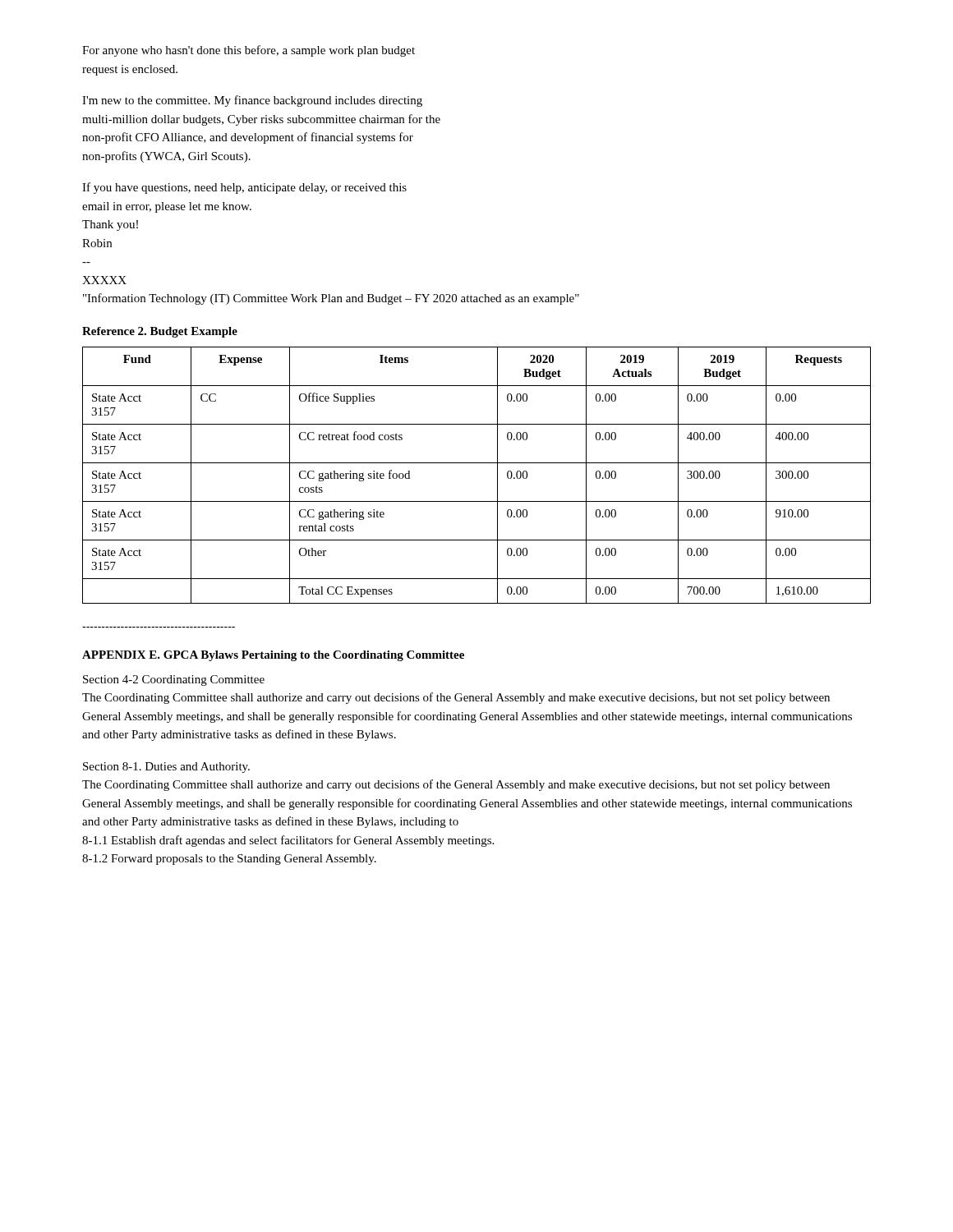
Task: Locate the section header with the text "APPENDIX E. GPCA Bylaws Pertaining to the"
Action: point(273,654)
